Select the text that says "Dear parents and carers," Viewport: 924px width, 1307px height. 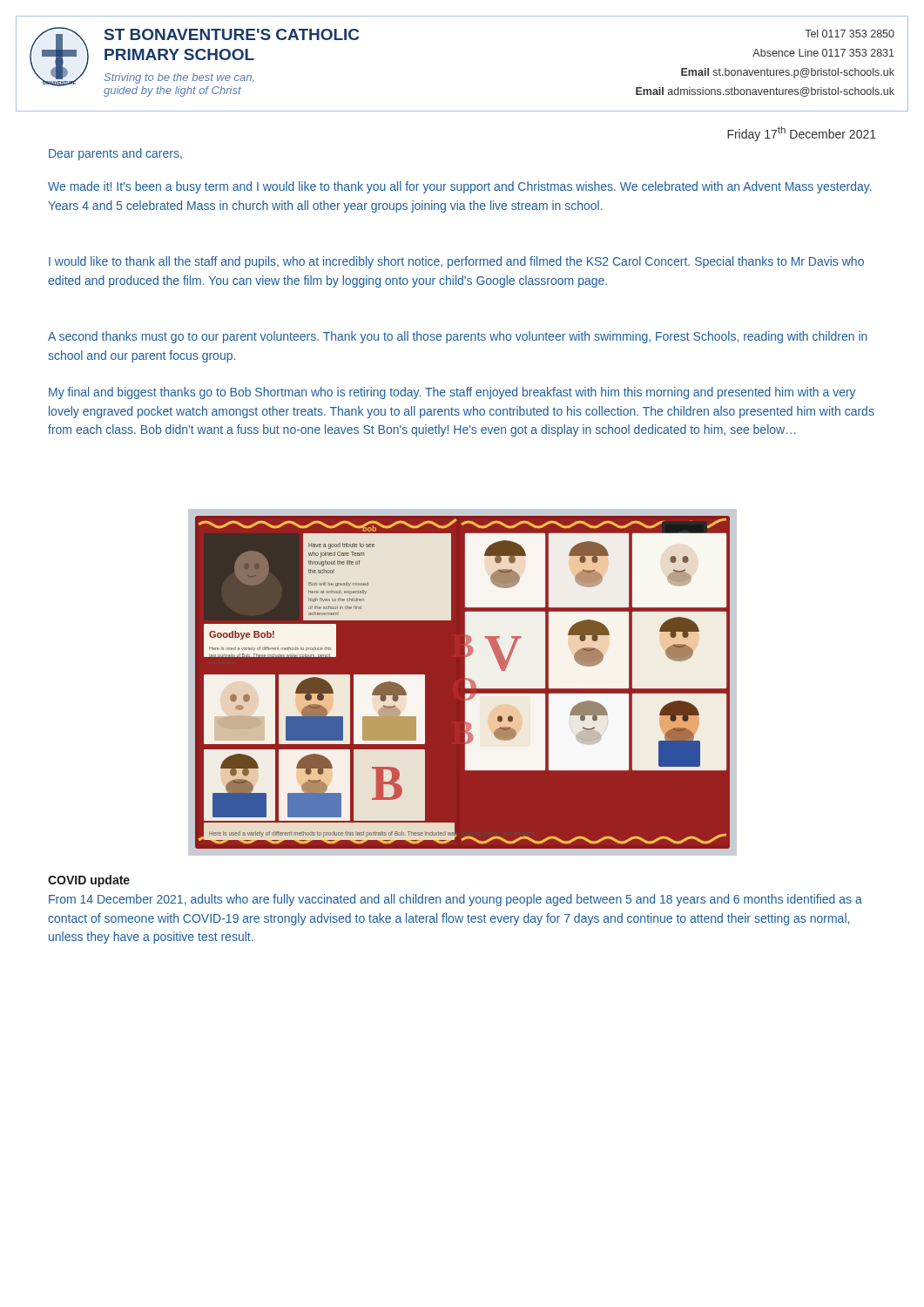[x=115, y=153]
